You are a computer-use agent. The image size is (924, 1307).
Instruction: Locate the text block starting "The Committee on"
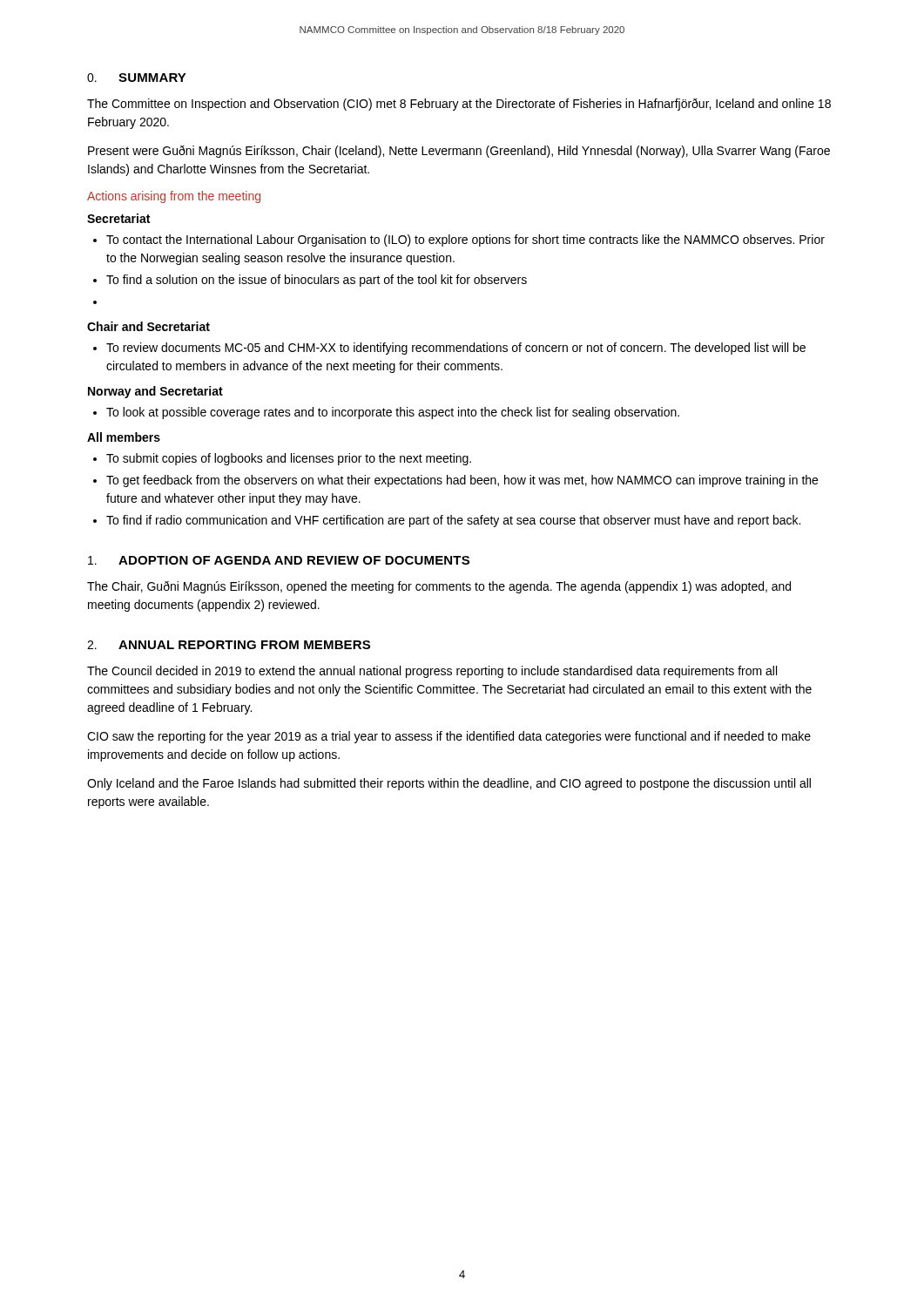point(459,113)
